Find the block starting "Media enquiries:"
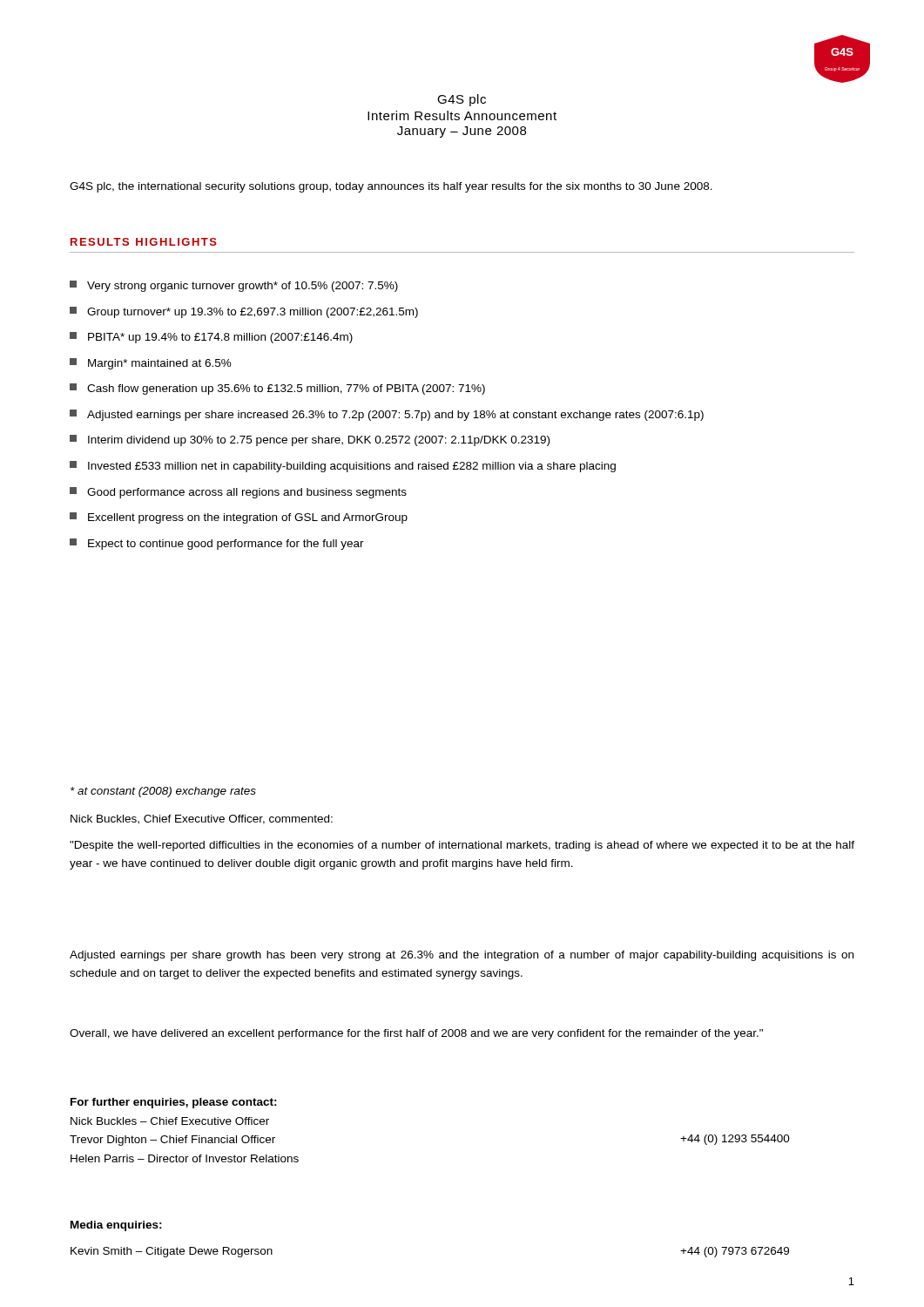The height and width of the screenshot is (1307, 924). (x=116, y=1225)
